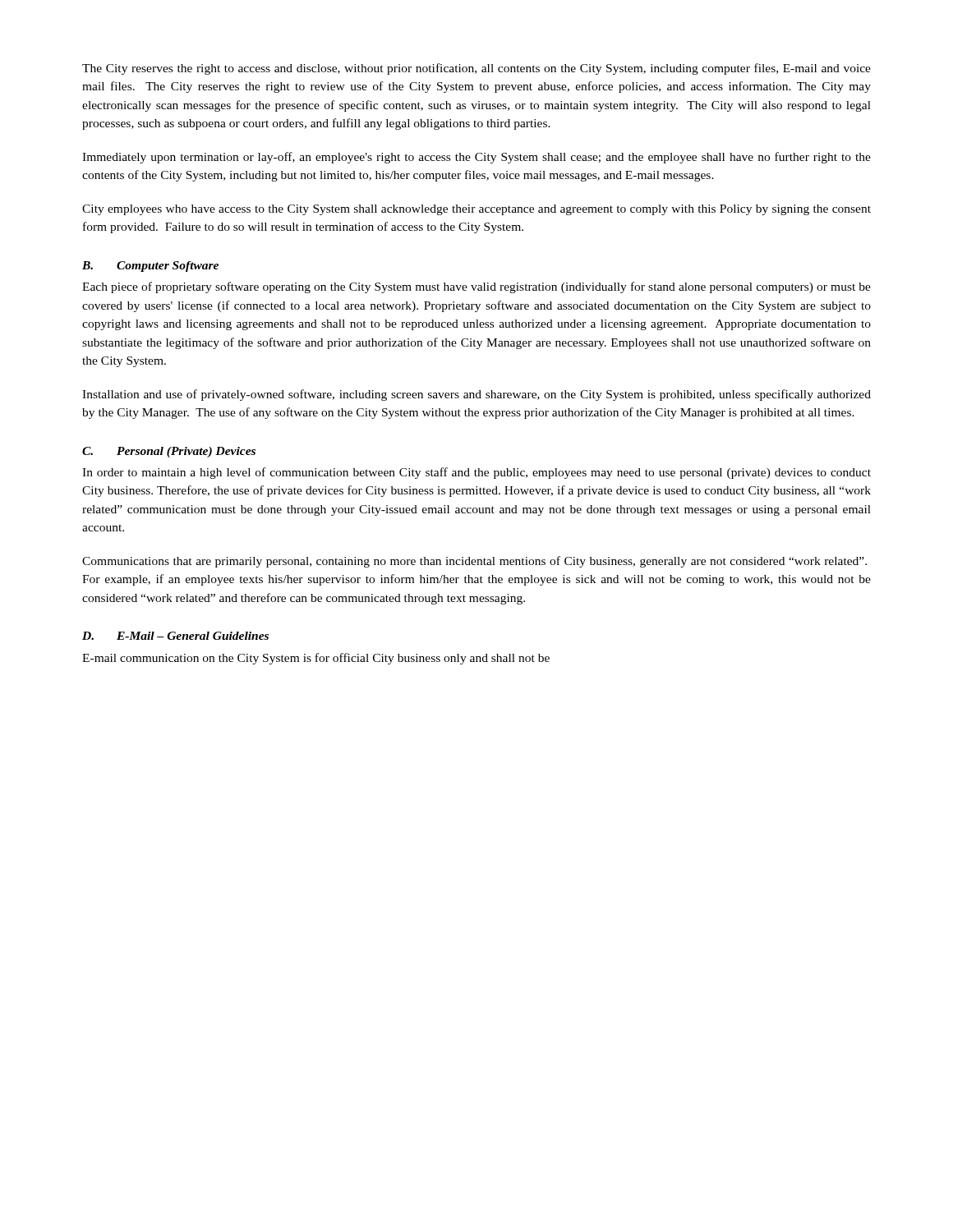Locate the text starting "In order to maintain a"
The height and width of the screenshot is (1232, 953).
(476, 500)
